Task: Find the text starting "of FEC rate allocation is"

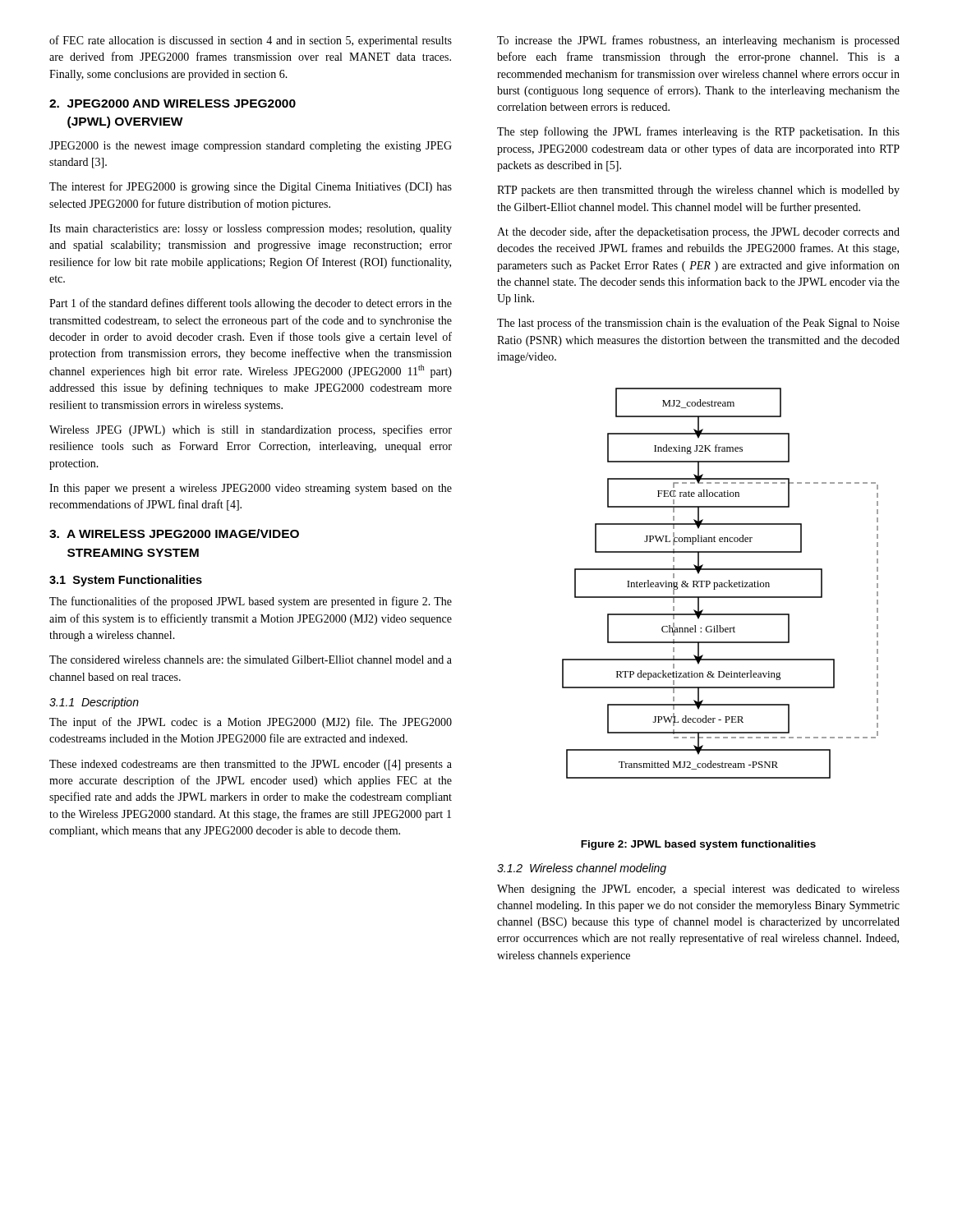Action: pos(251,58)
